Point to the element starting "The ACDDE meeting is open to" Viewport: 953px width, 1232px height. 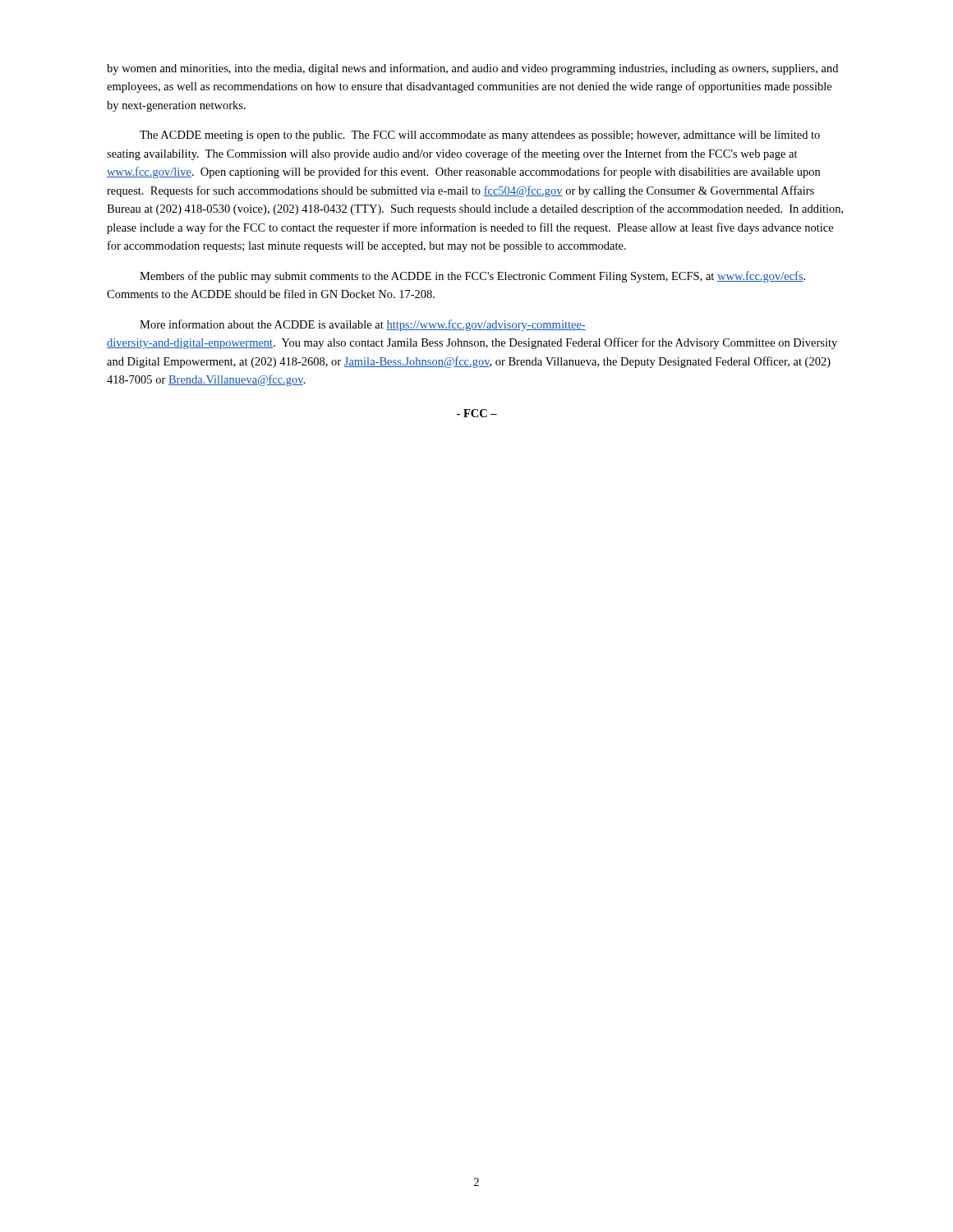tap(475, 190)
